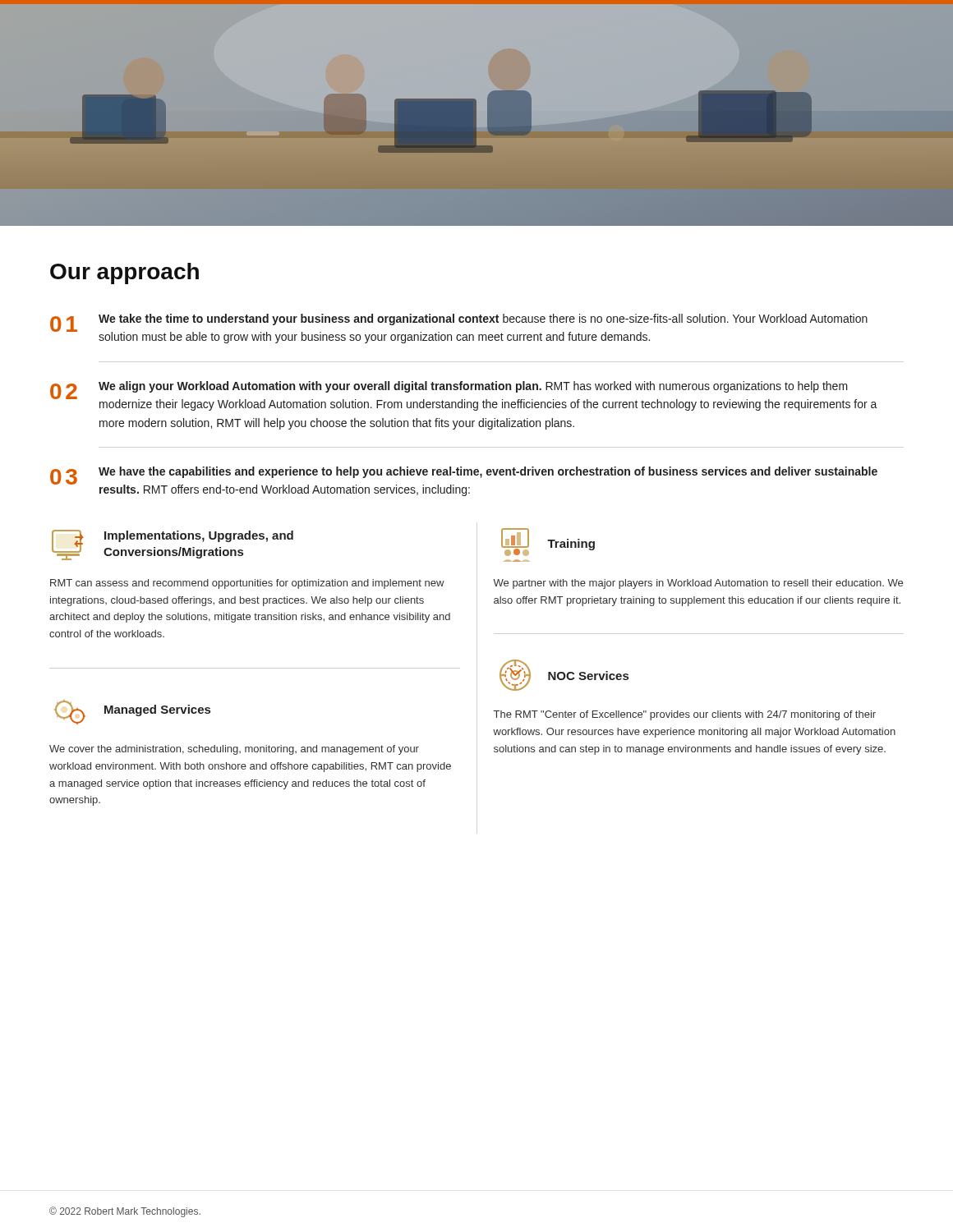Click on the photo
This screenshot has height=1232, width=953.
click(x=476, y=115)
